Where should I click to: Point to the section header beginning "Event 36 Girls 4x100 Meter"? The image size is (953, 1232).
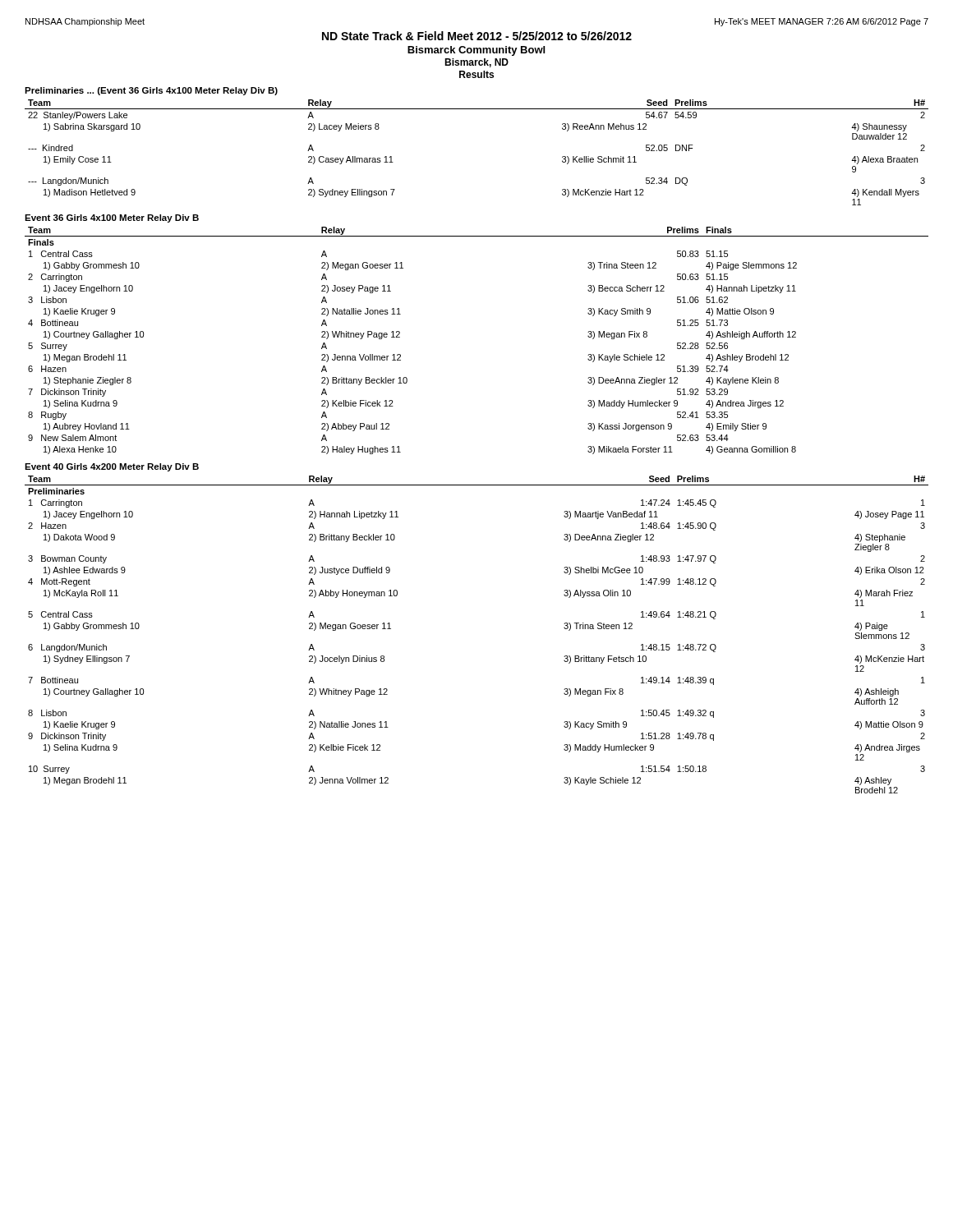tap(112, 218)
